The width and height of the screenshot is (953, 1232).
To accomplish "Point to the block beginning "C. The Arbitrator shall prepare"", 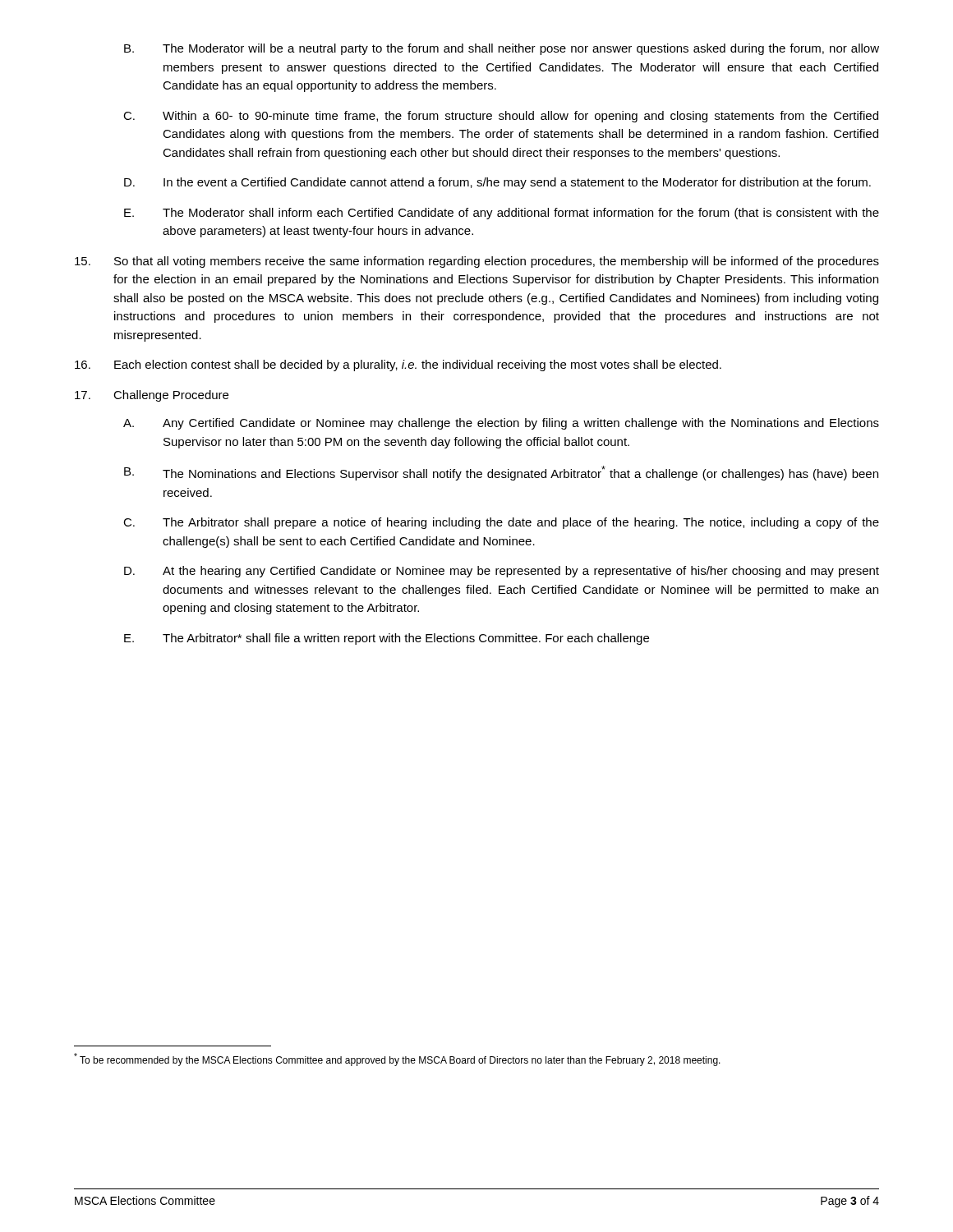I will click(501, 532).
